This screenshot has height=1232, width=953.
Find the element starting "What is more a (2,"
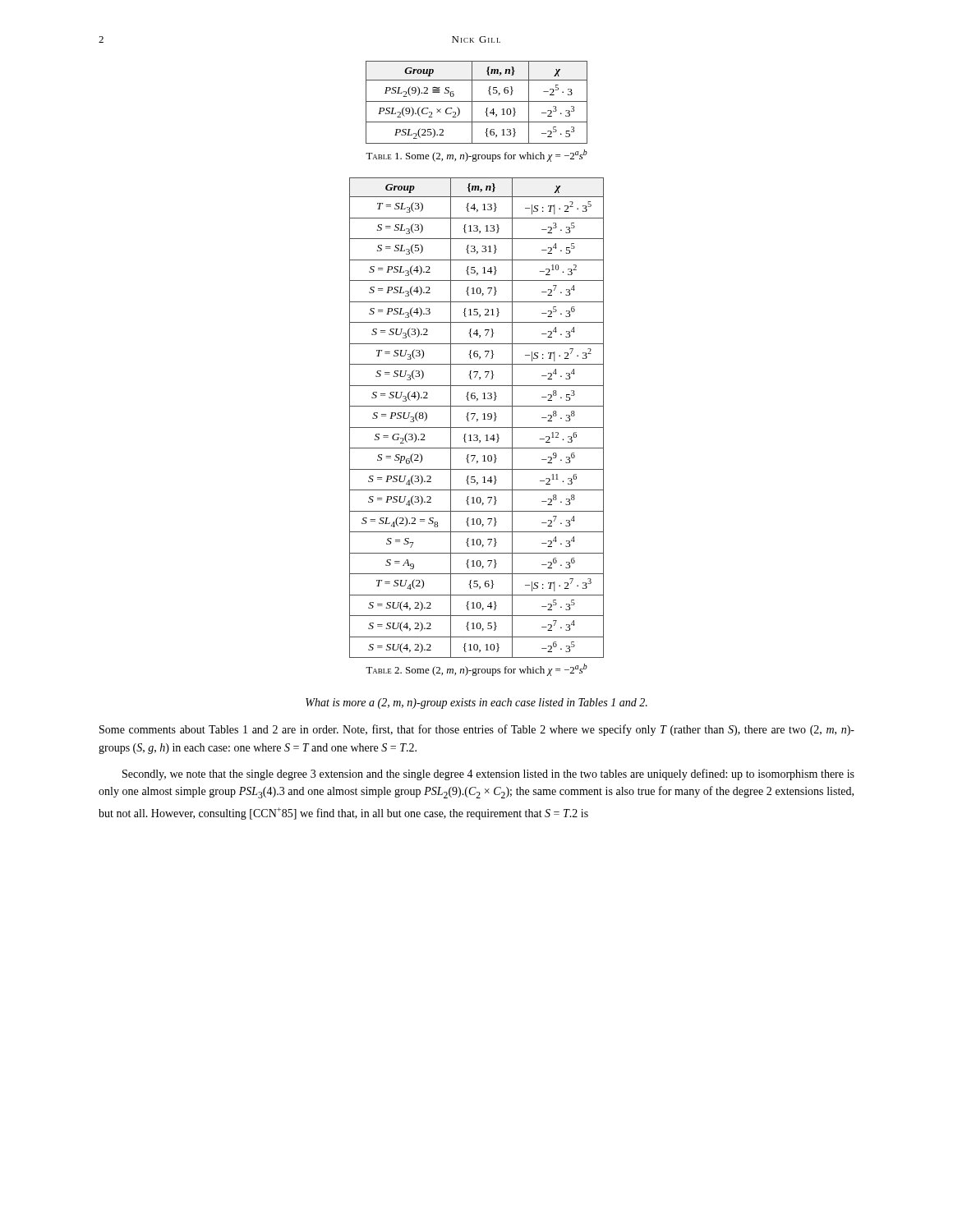pos(476,703)
